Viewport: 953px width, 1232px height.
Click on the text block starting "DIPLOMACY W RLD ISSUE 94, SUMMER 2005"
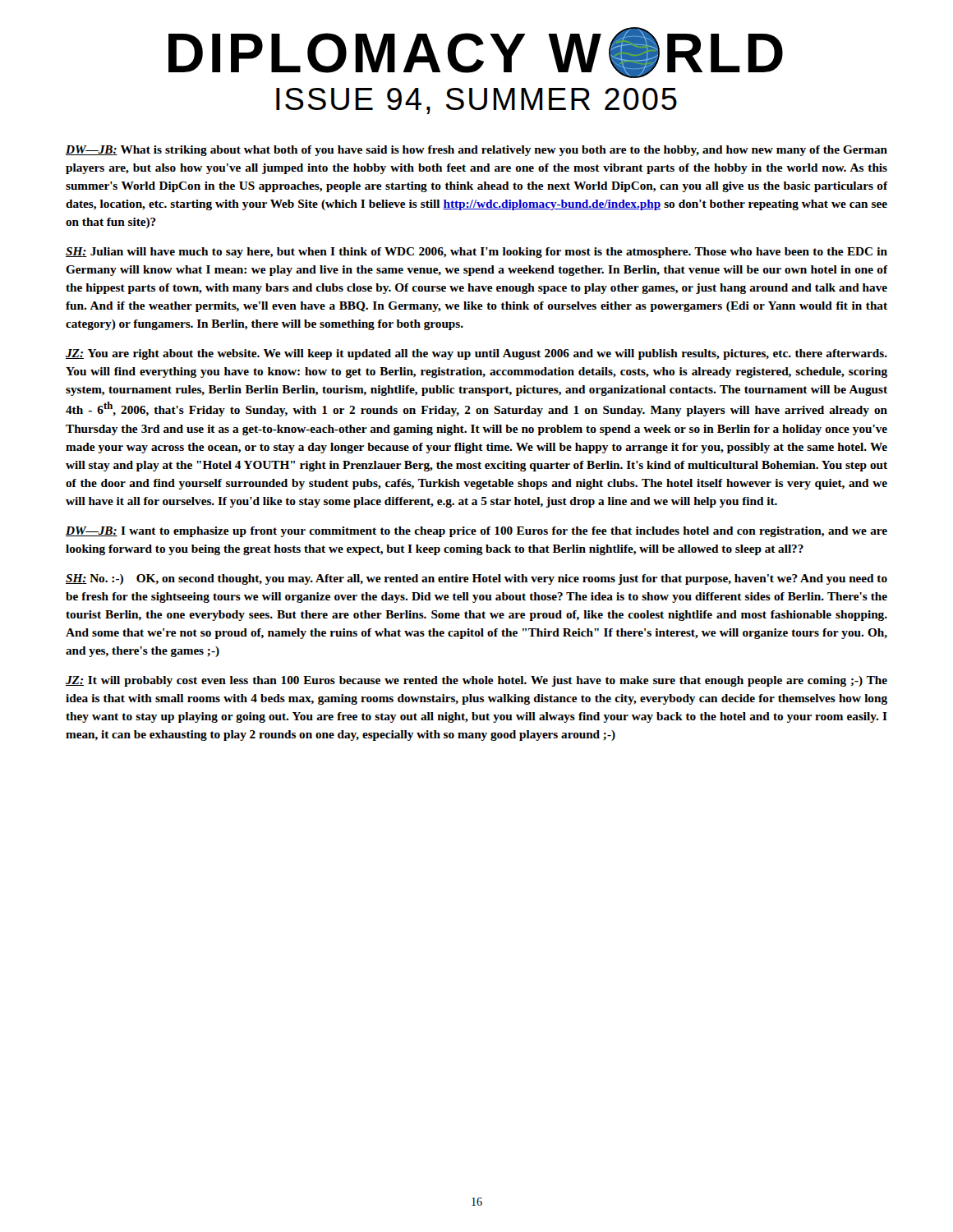(x=476, y=69)
